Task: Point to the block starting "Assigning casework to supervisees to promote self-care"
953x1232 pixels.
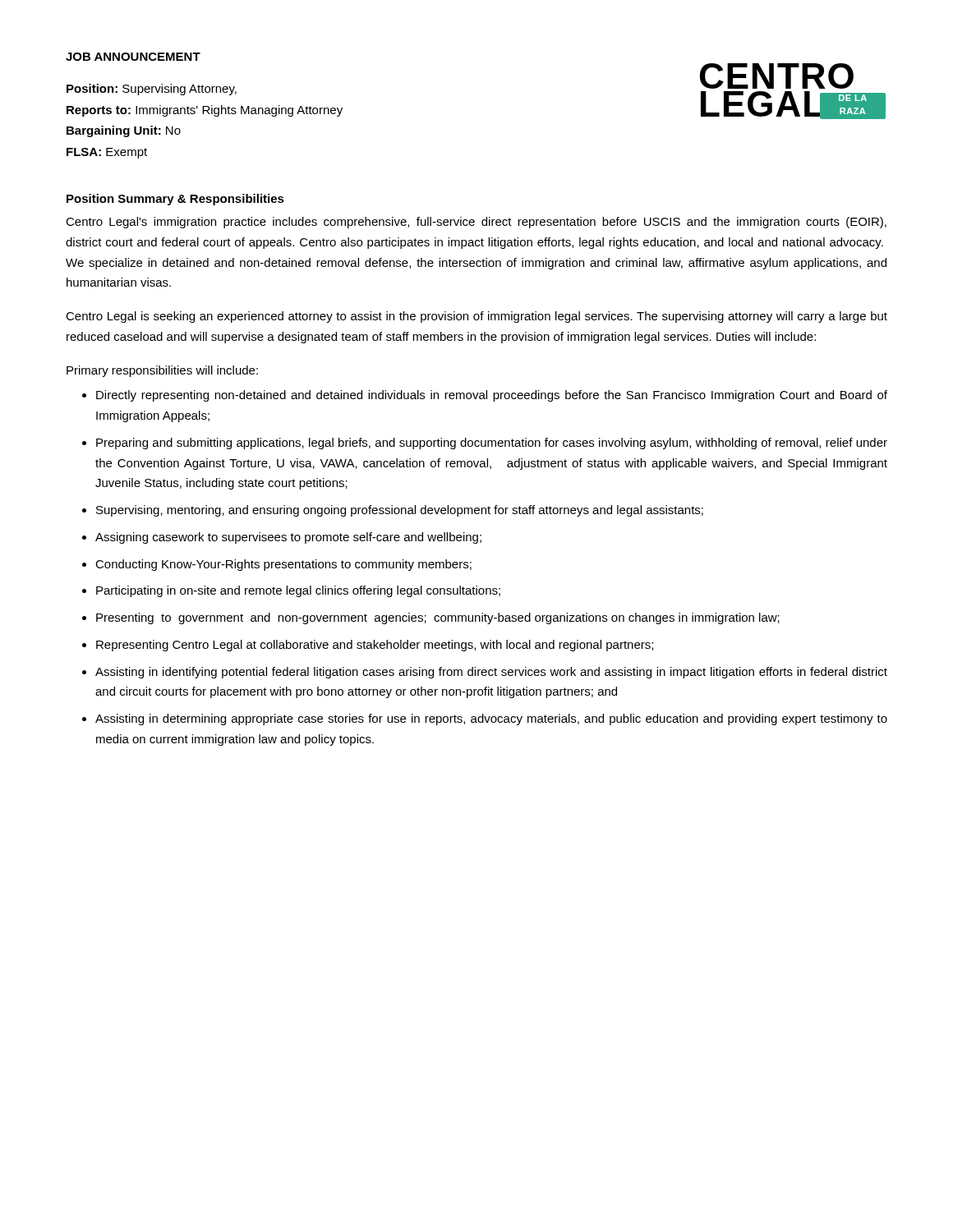Action: (289, 537)
